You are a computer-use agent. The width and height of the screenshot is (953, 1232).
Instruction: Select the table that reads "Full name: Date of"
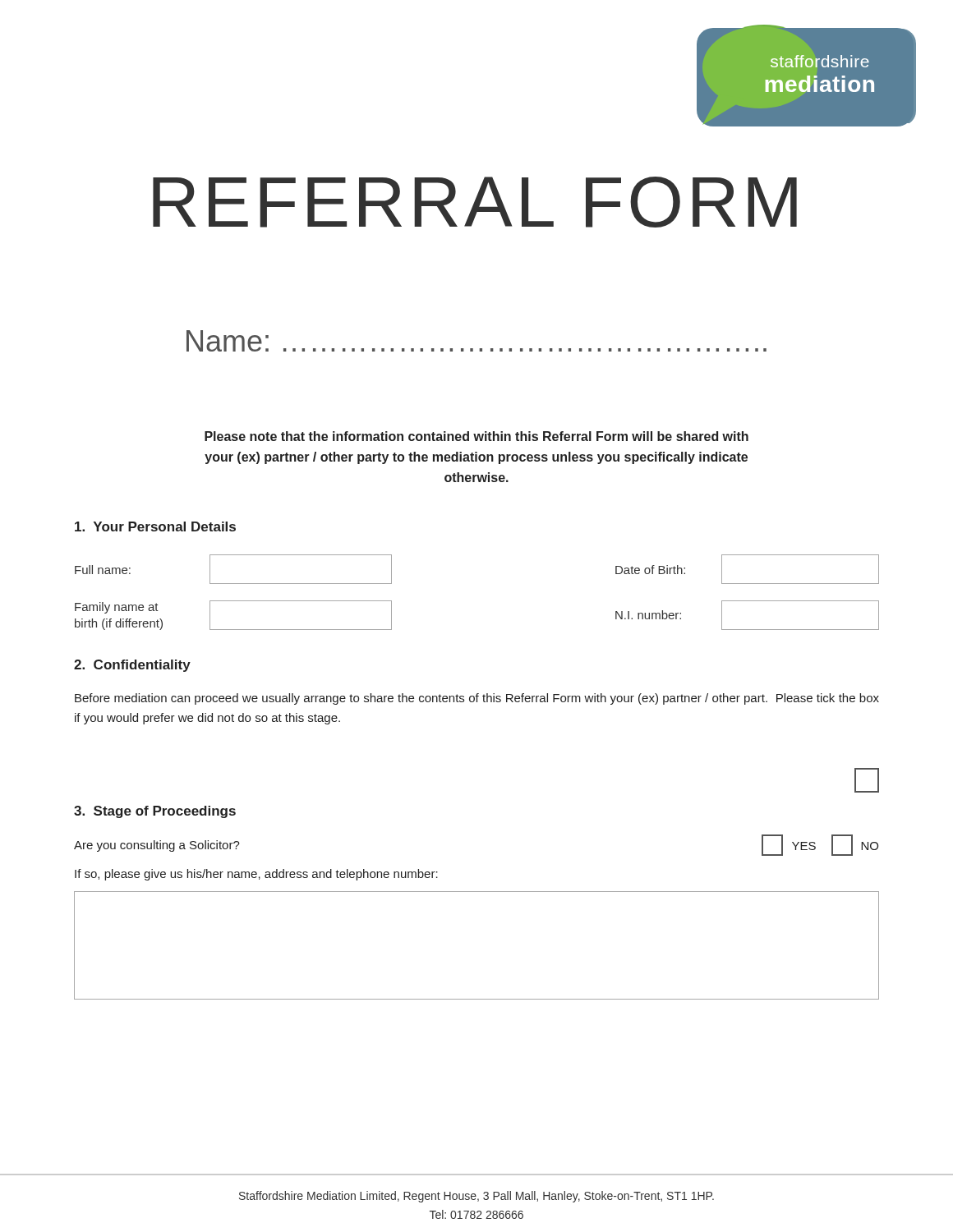(476, 600)
